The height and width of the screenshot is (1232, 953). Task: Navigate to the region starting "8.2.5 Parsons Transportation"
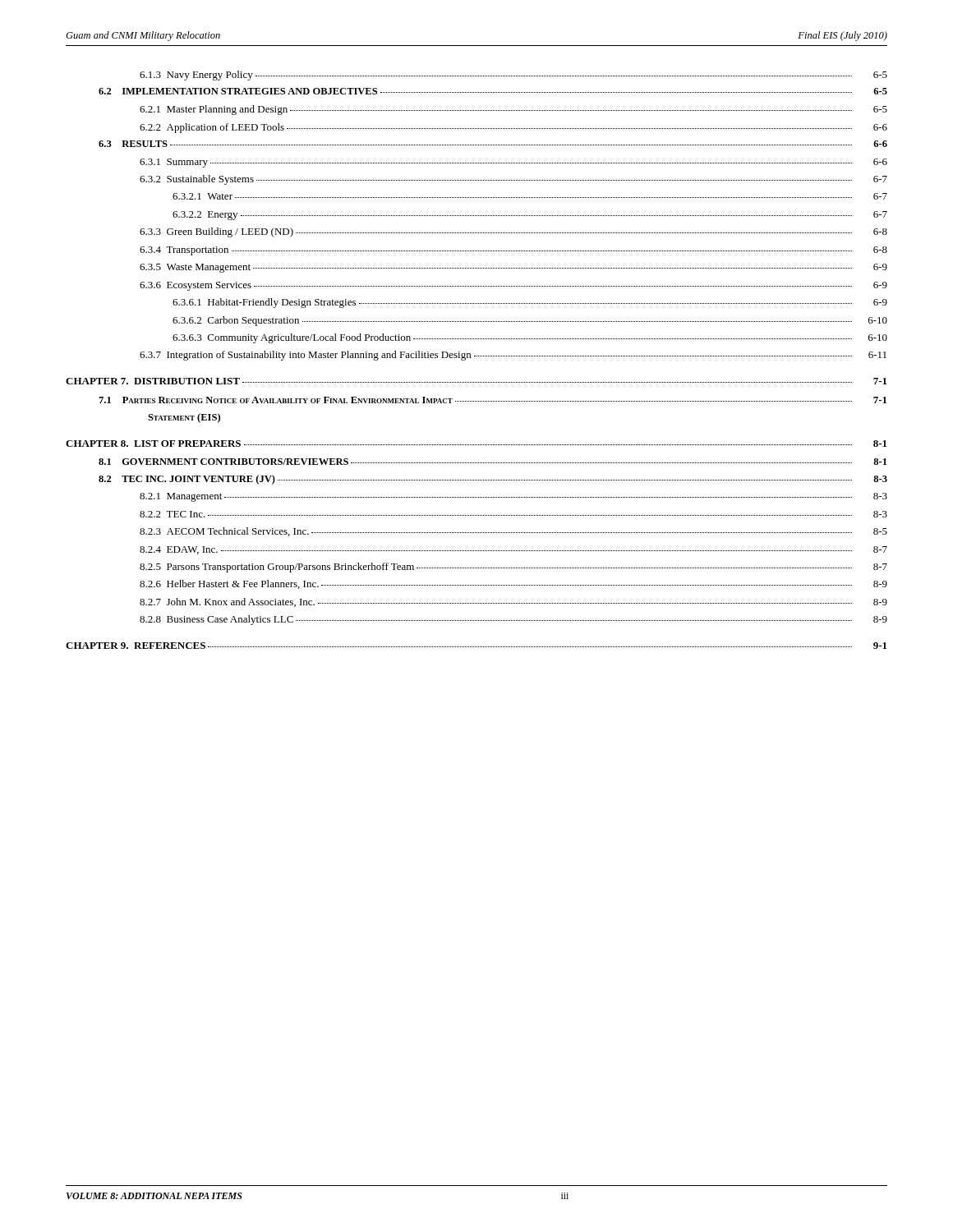pyautogui.click(x=513, y=566)
